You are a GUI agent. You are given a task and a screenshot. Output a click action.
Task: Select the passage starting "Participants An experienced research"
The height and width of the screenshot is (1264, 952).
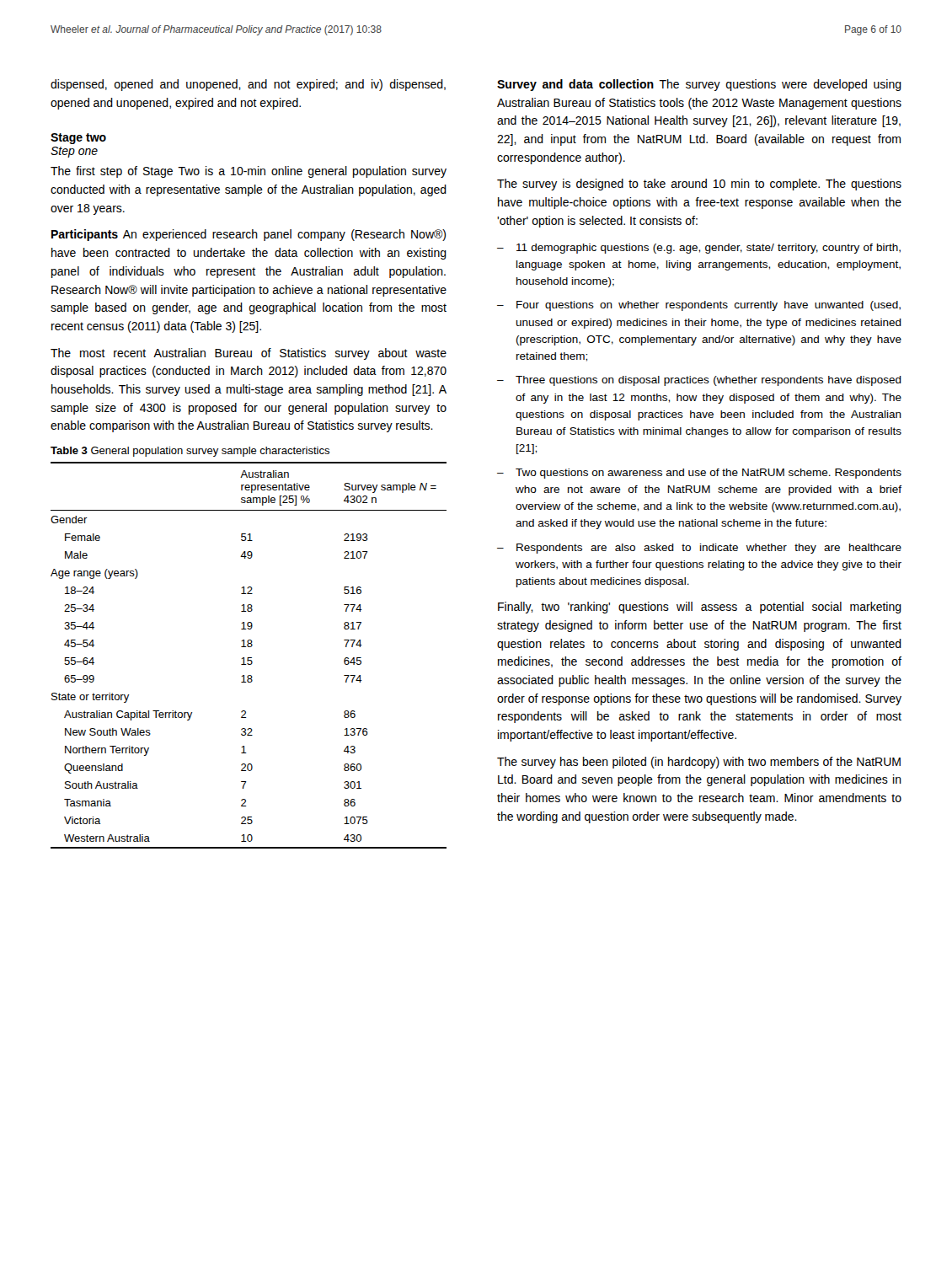249,331
